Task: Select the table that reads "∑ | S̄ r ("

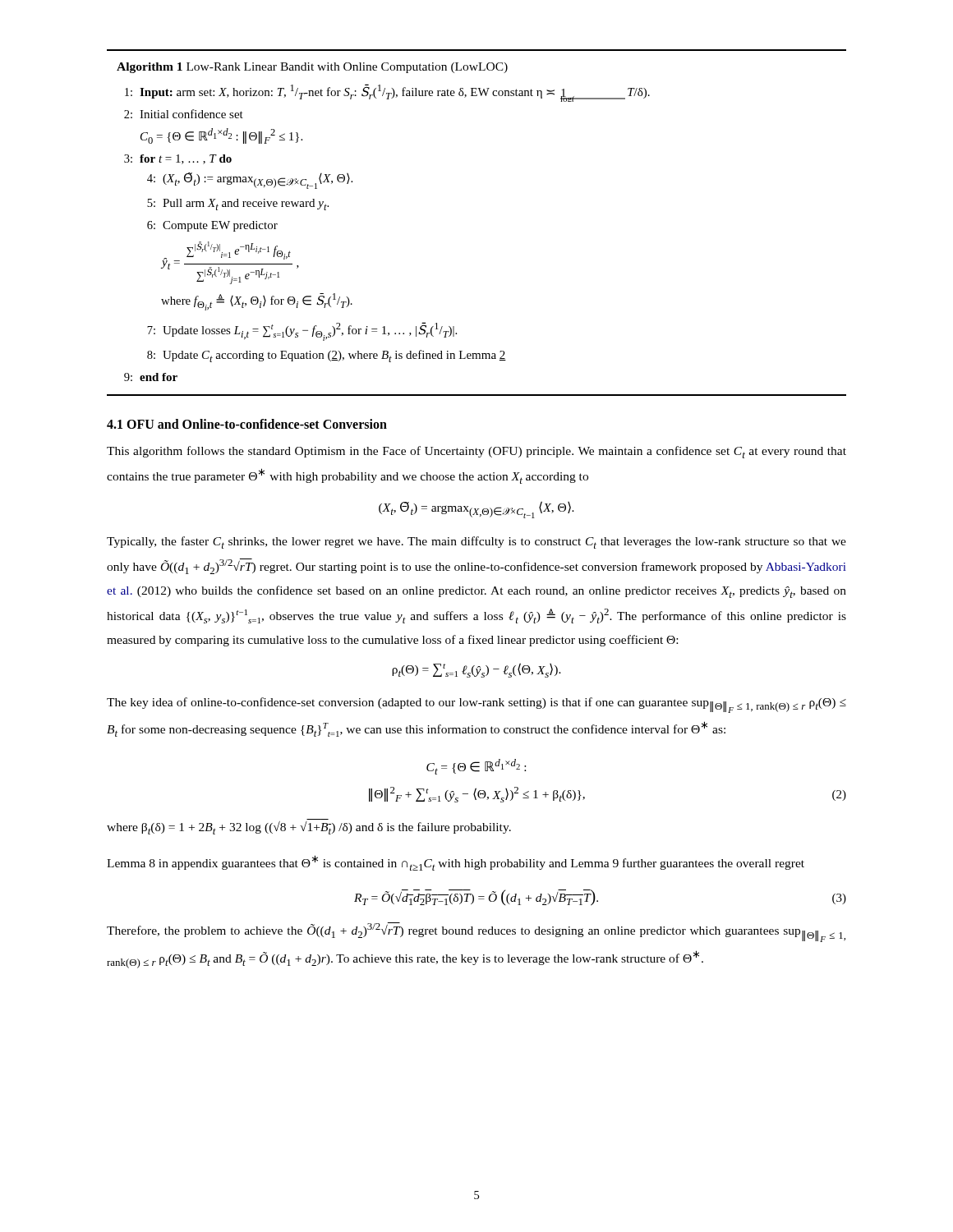Action: click(476, 223)
